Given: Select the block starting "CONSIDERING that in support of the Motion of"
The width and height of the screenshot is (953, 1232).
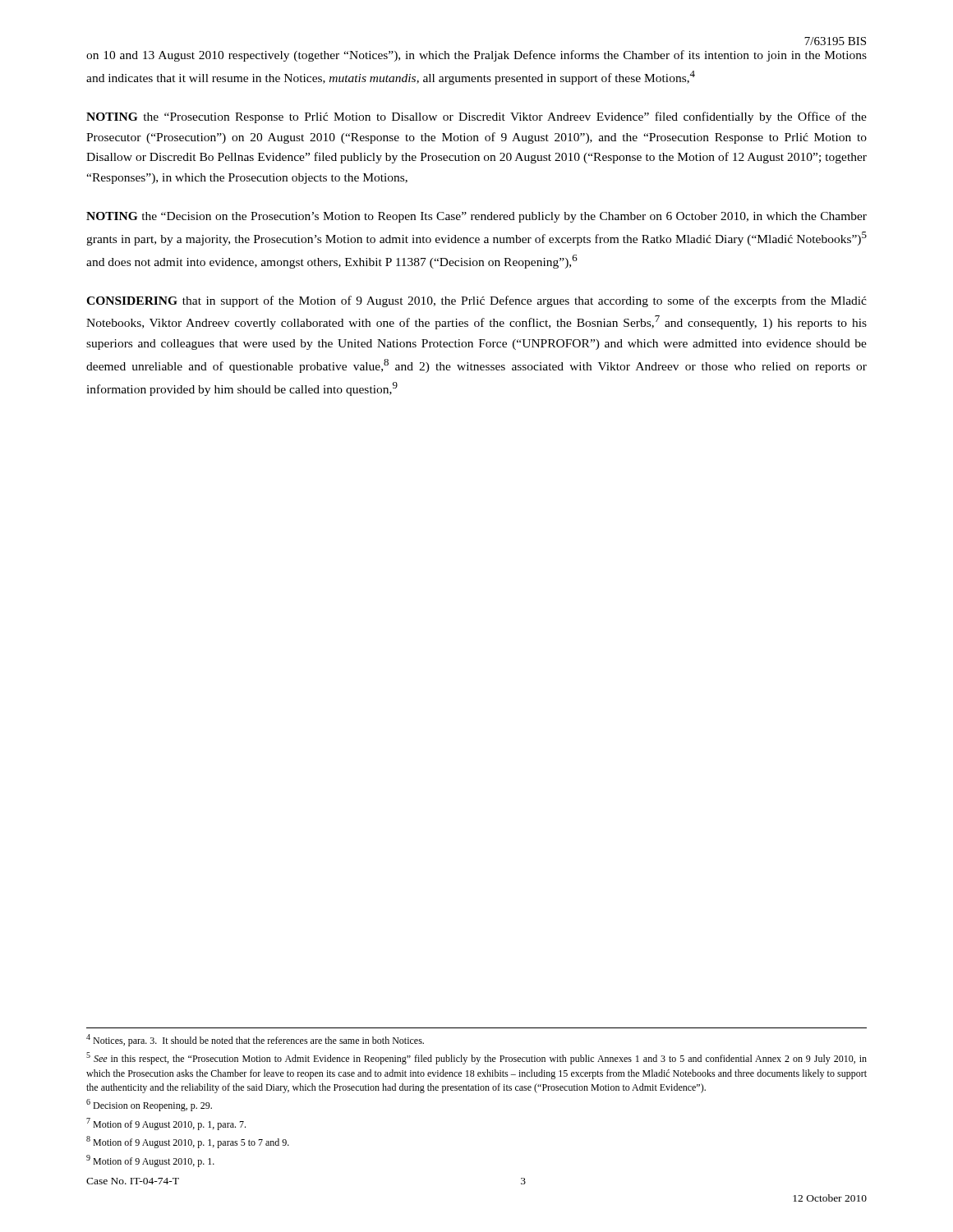Looking at the screenshot, I should (x=476, y=345).
